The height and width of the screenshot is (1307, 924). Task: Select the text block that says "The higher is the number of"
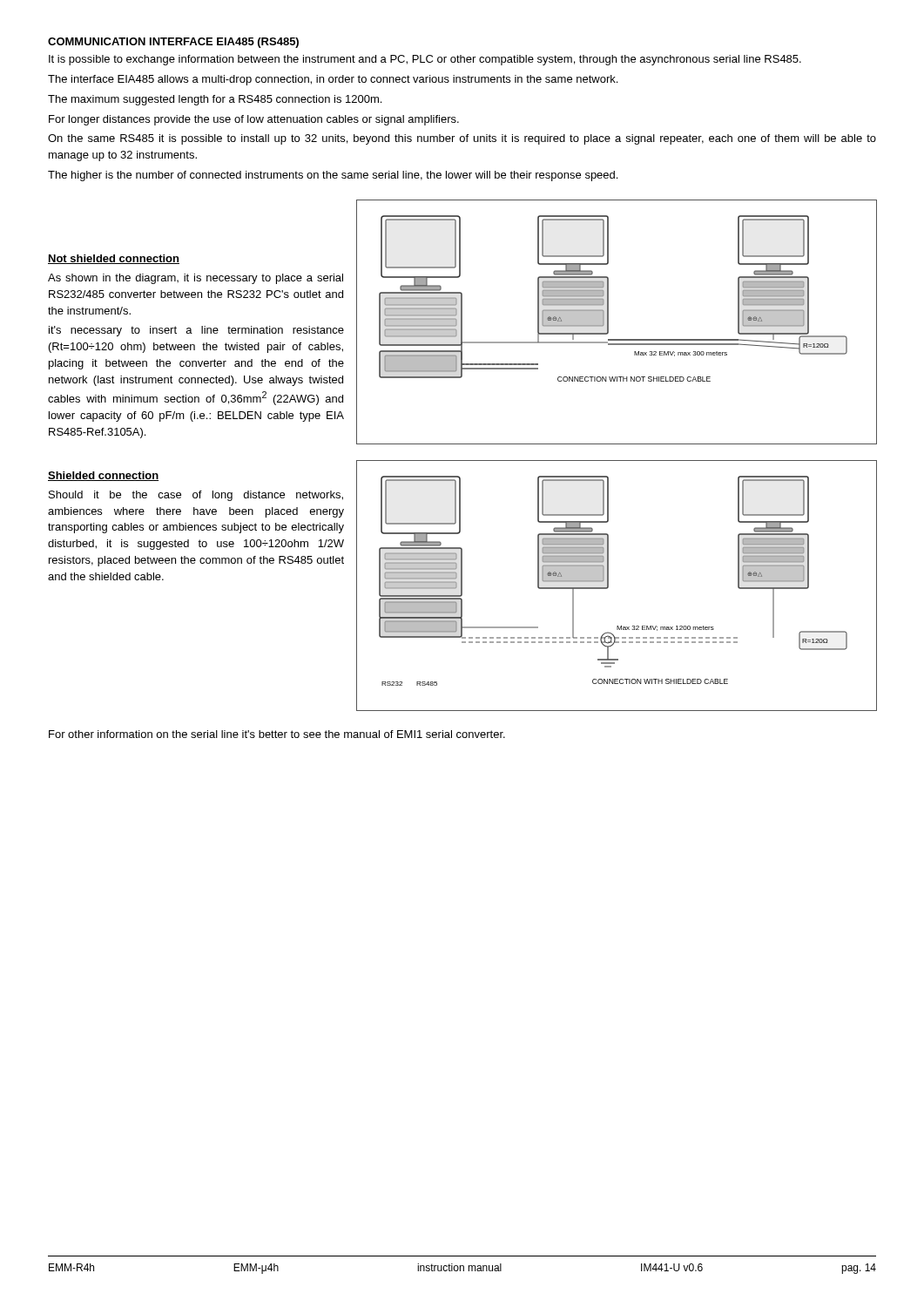462,176
